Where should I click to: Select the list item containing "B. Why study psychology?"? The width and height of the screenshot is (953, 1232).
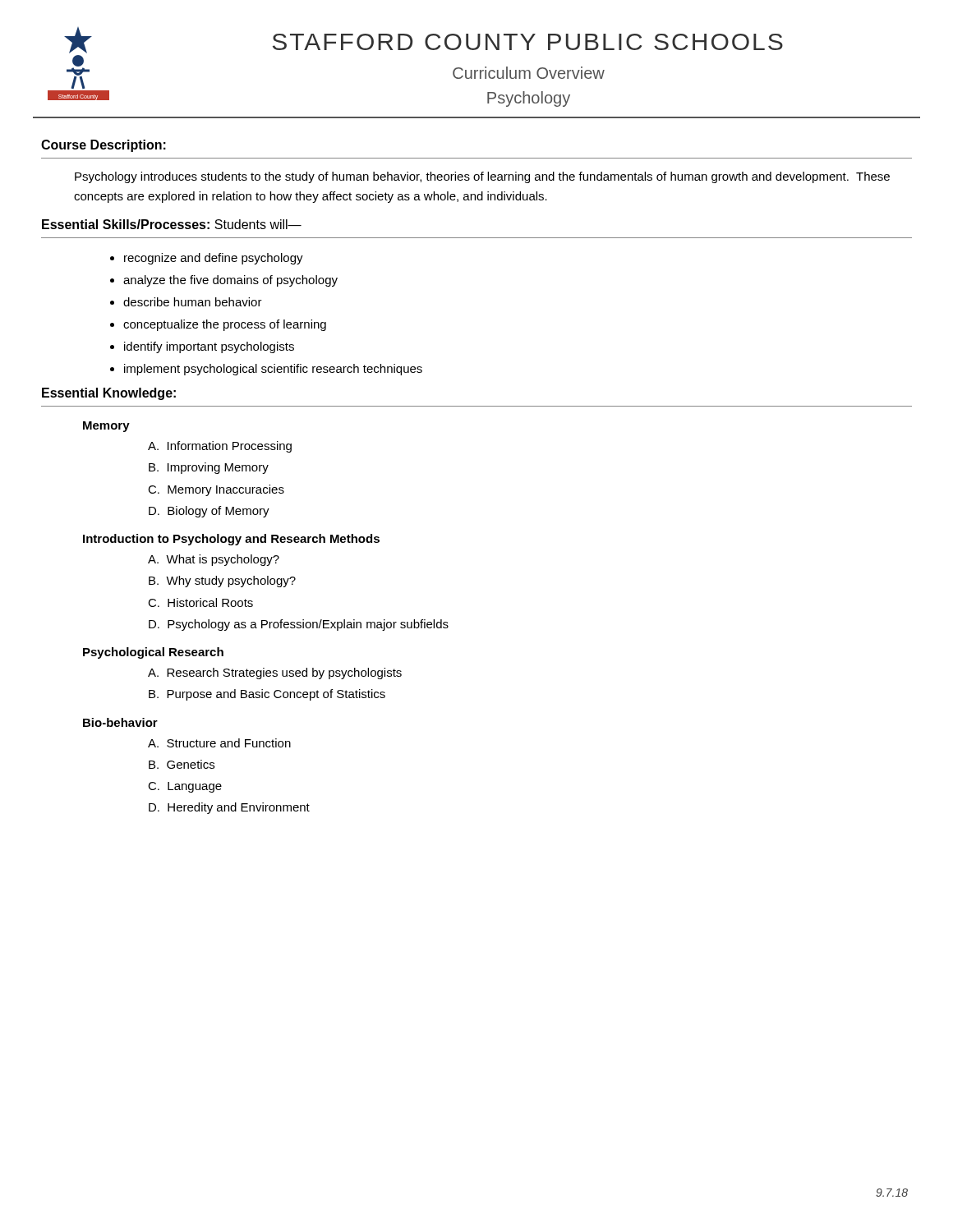coord(222,580)
